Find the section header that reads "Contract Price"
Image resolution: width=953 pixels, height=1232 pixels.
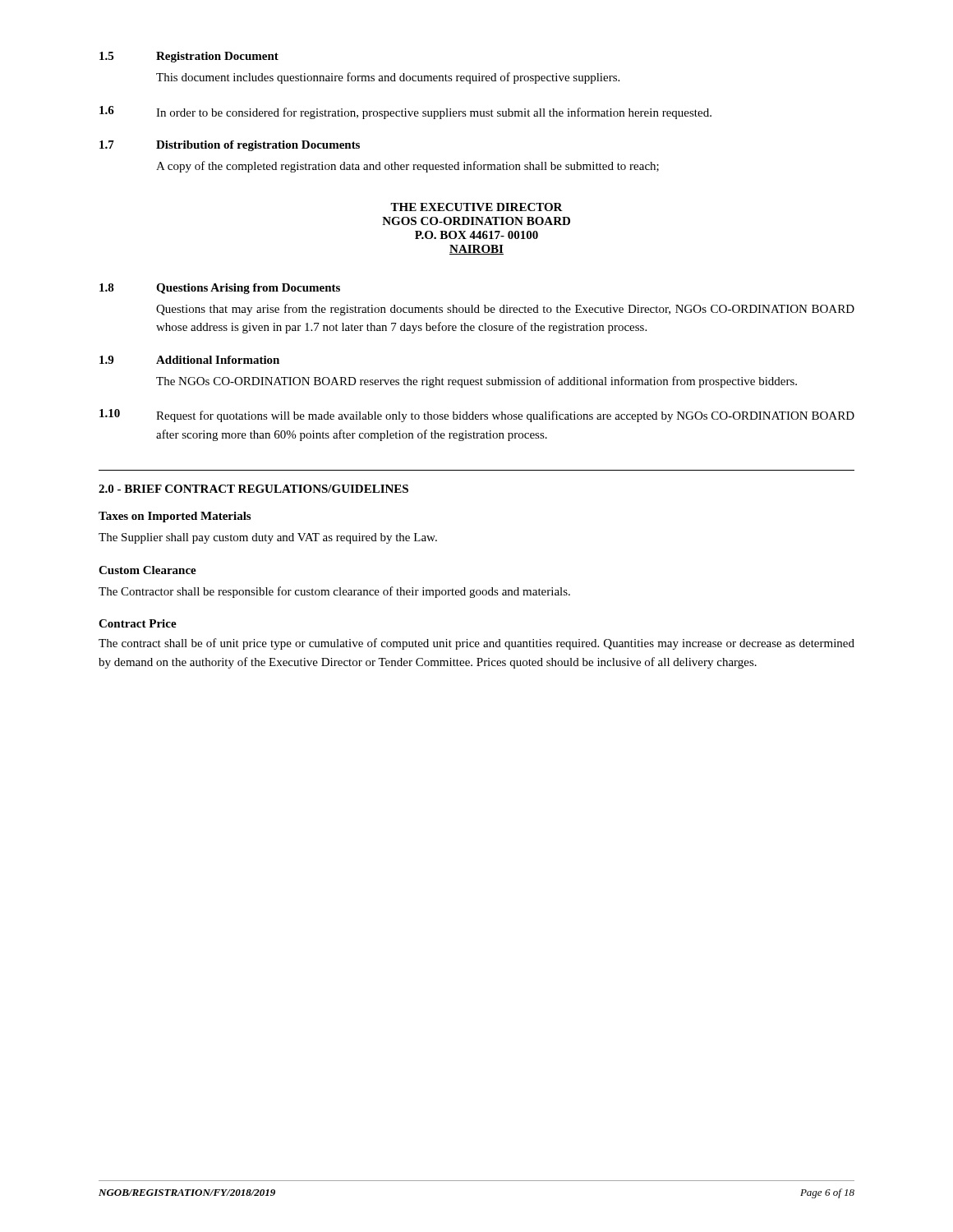[x=137, y=623]
